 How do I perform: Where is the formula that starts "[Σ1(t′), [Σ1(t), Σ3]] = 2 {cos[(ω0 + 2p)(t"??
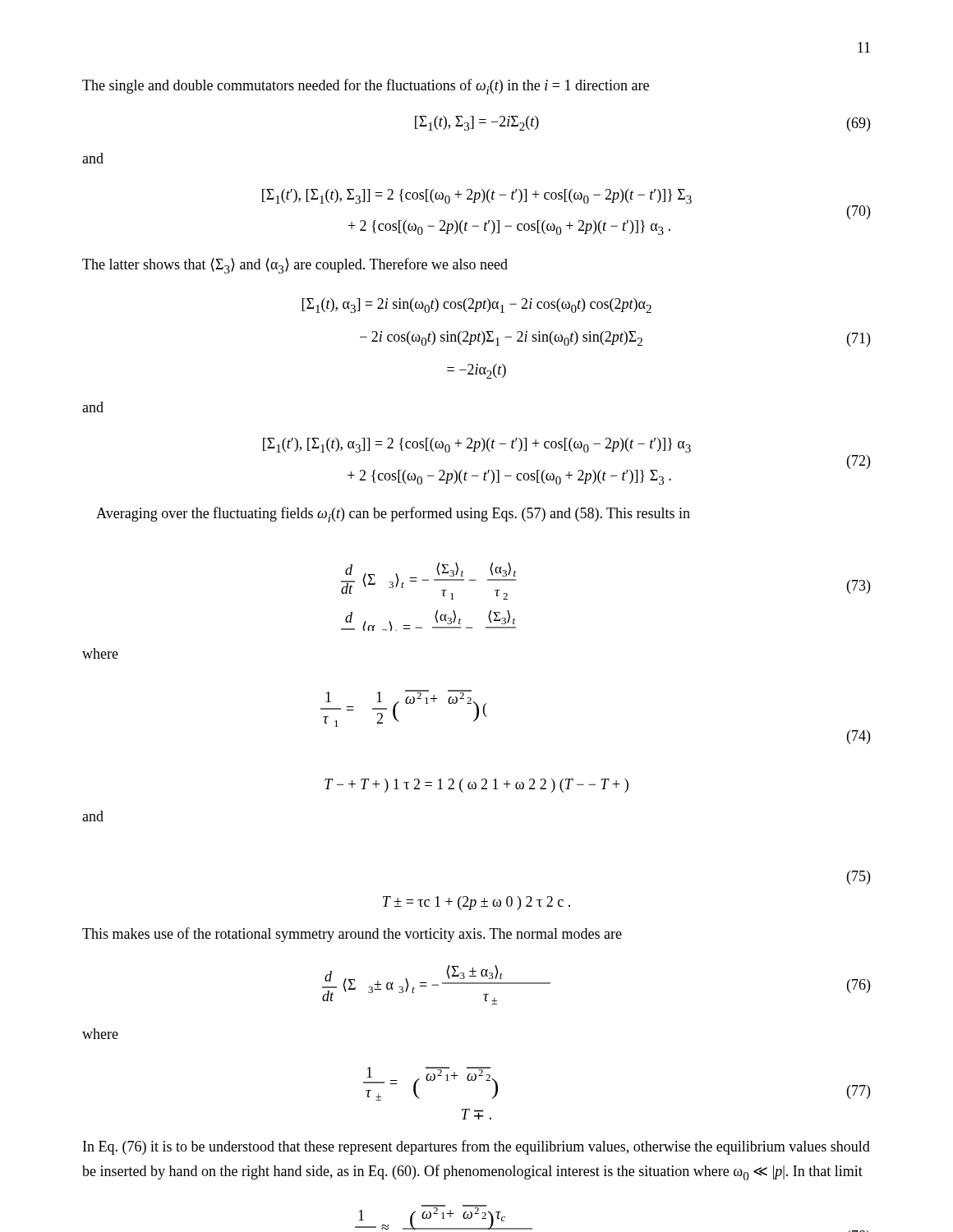pyautogui.click(x=566, y=211)
